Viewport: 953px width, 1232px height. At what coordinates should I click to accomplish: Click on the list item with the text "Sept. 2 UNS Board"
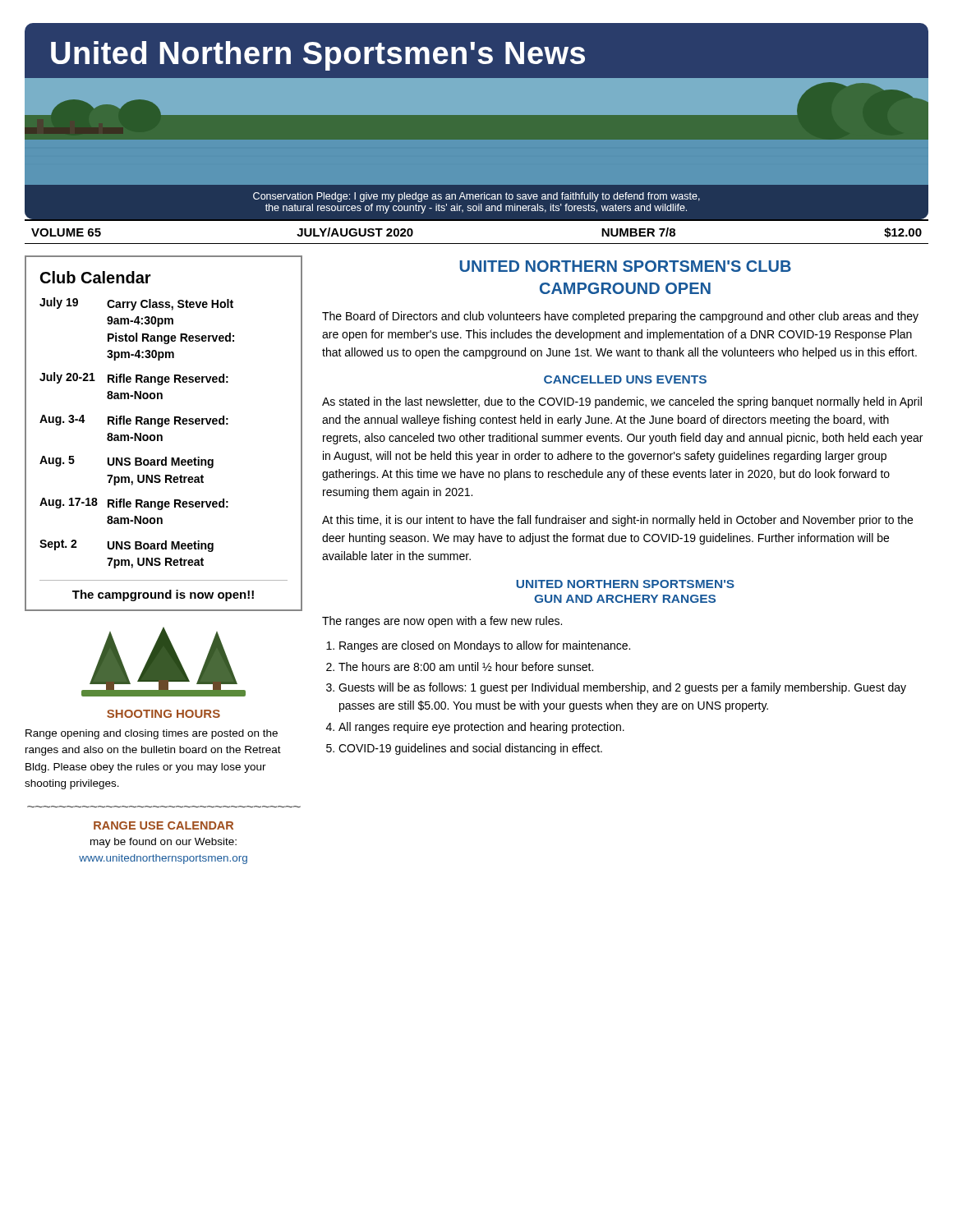(127, 553)
